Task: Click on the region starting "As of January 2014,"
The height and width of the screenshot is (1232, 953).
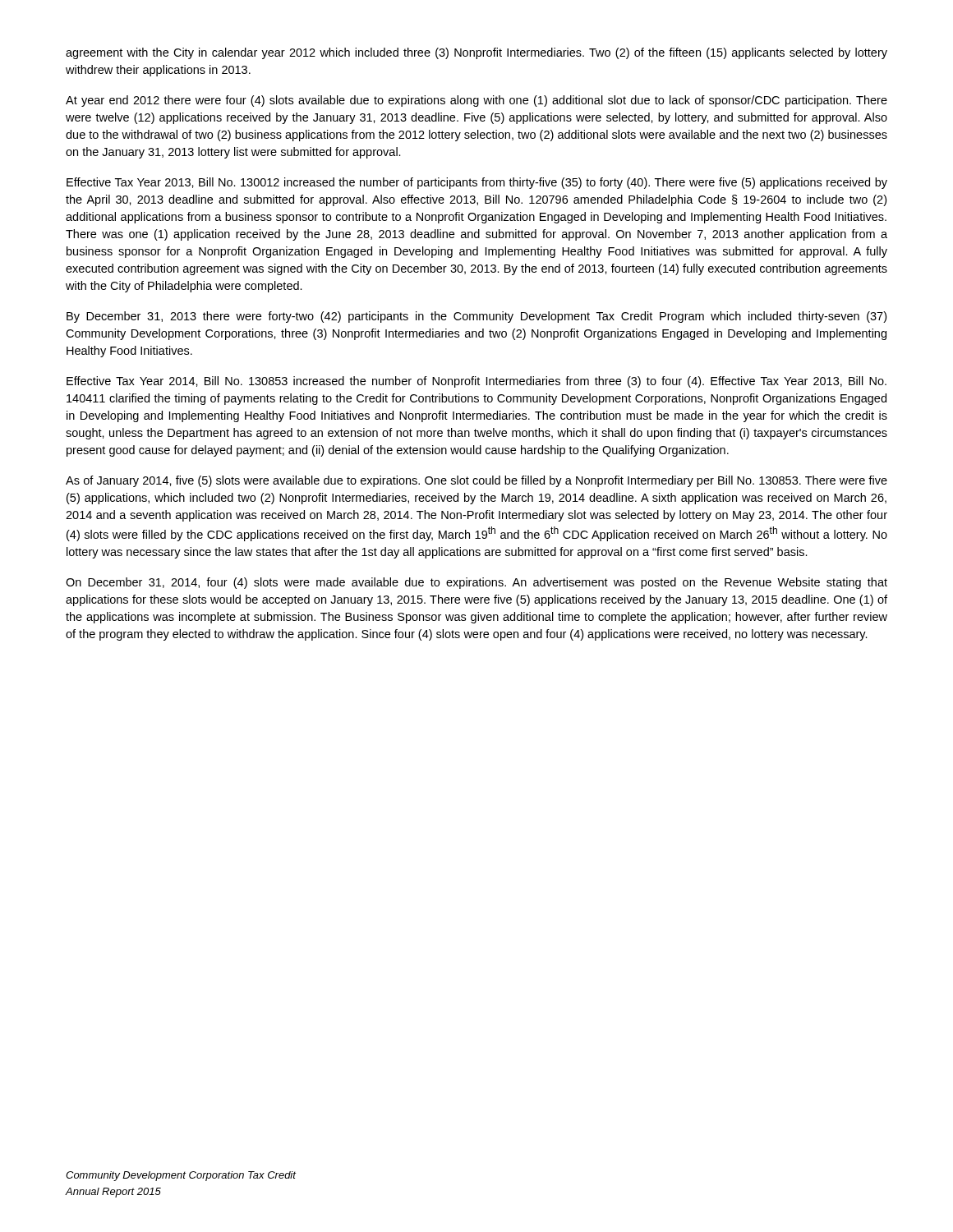Action: click(476, 516)
